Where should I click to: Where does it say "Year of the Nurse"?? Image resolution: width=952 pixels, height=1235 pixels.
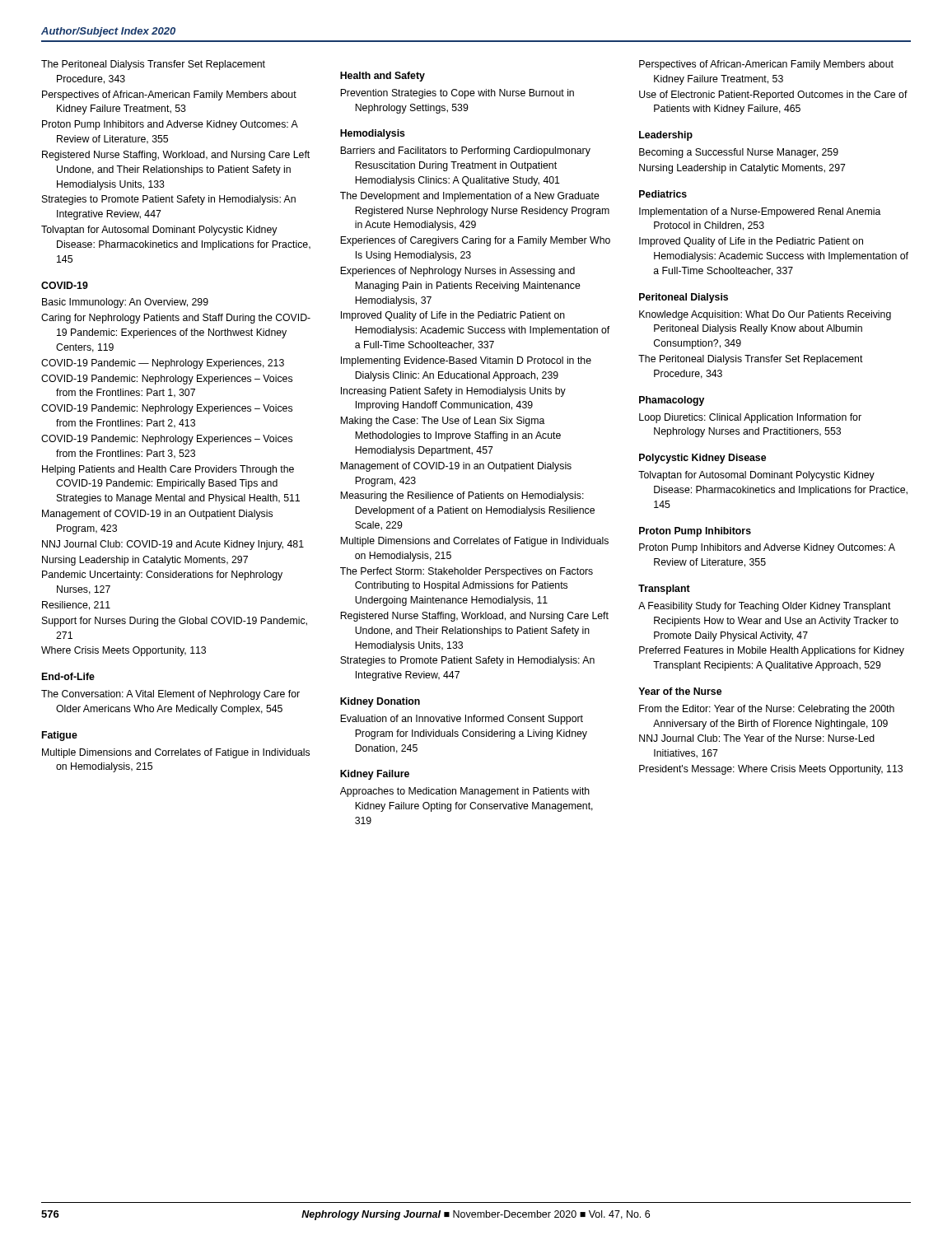click(x=680, y=692)
